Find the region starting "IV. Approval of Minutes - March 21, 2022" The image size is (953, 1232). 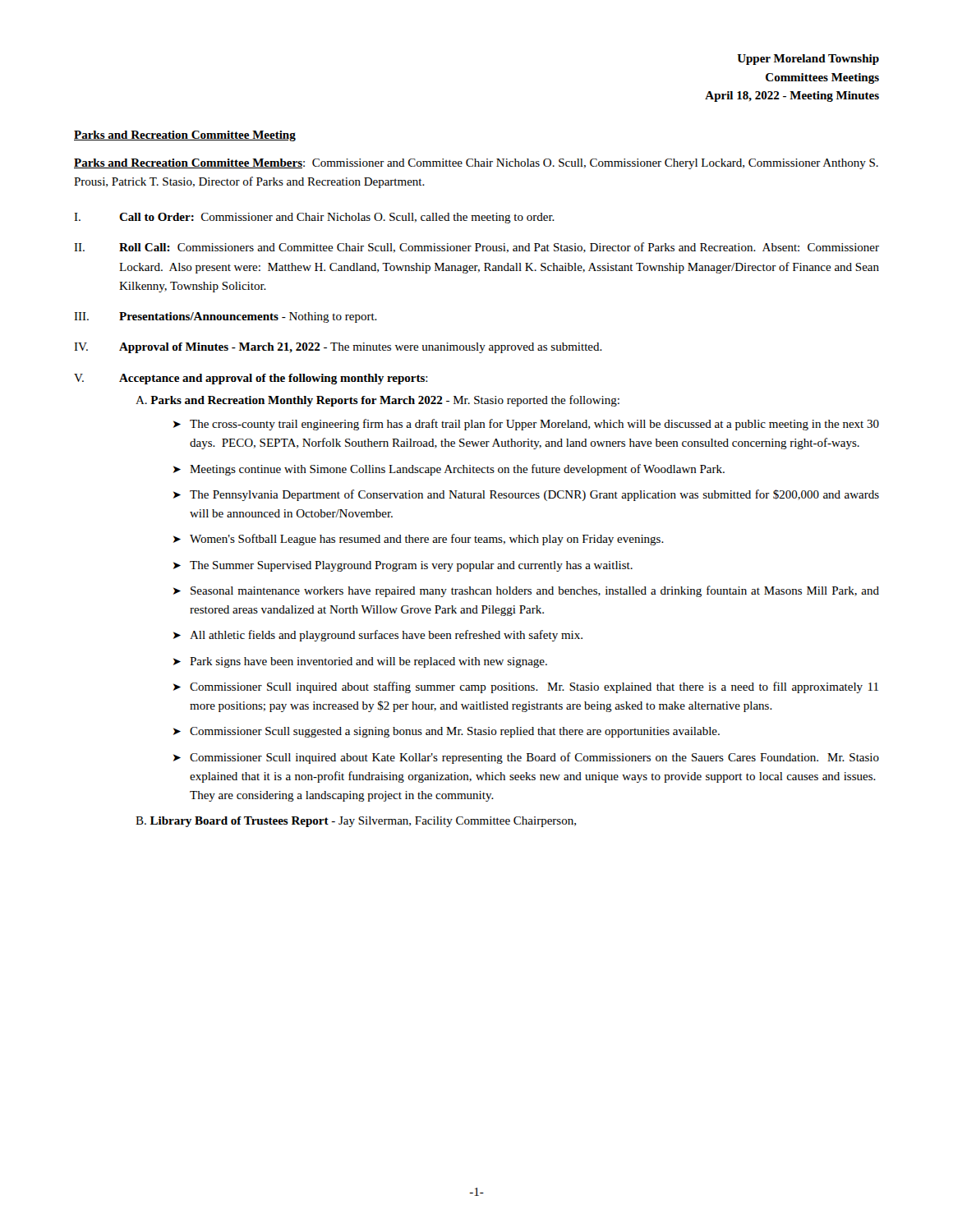coord(476,347)
